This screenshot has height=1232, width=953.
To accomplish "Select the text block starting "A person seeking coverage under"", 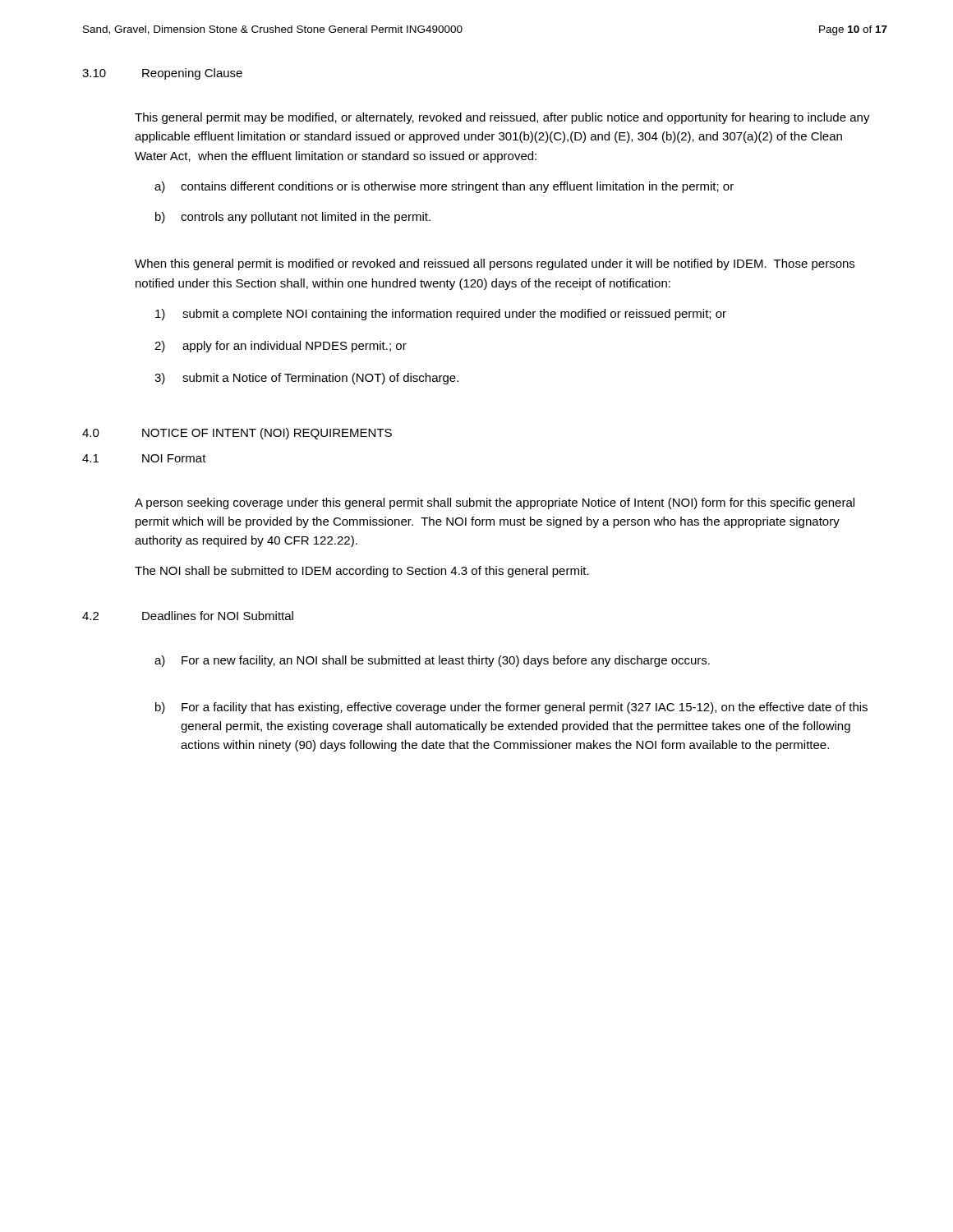I will 495,521.
